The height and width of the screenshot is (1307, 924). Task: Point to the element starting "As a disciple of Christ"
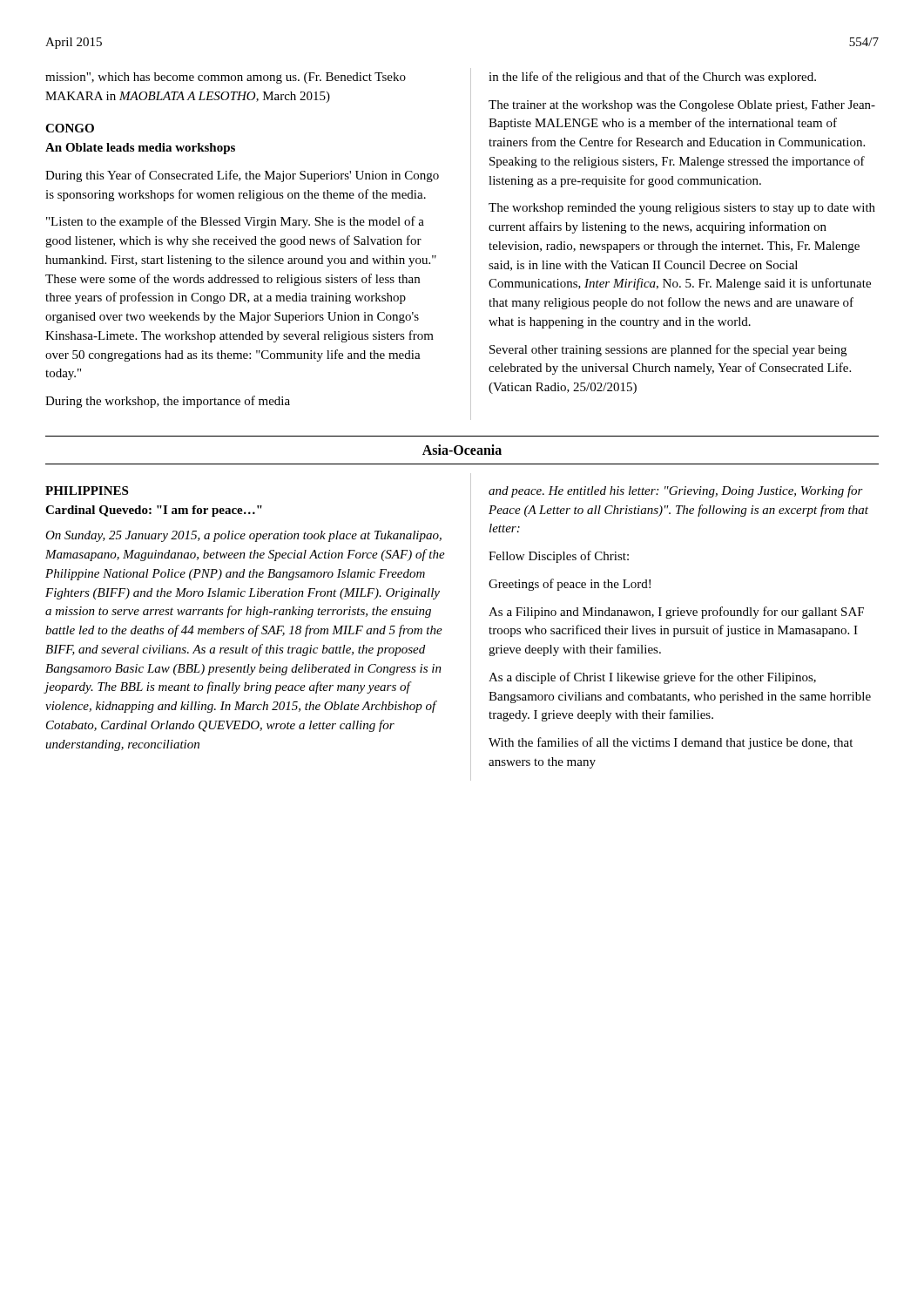click(x=684, y=697)
